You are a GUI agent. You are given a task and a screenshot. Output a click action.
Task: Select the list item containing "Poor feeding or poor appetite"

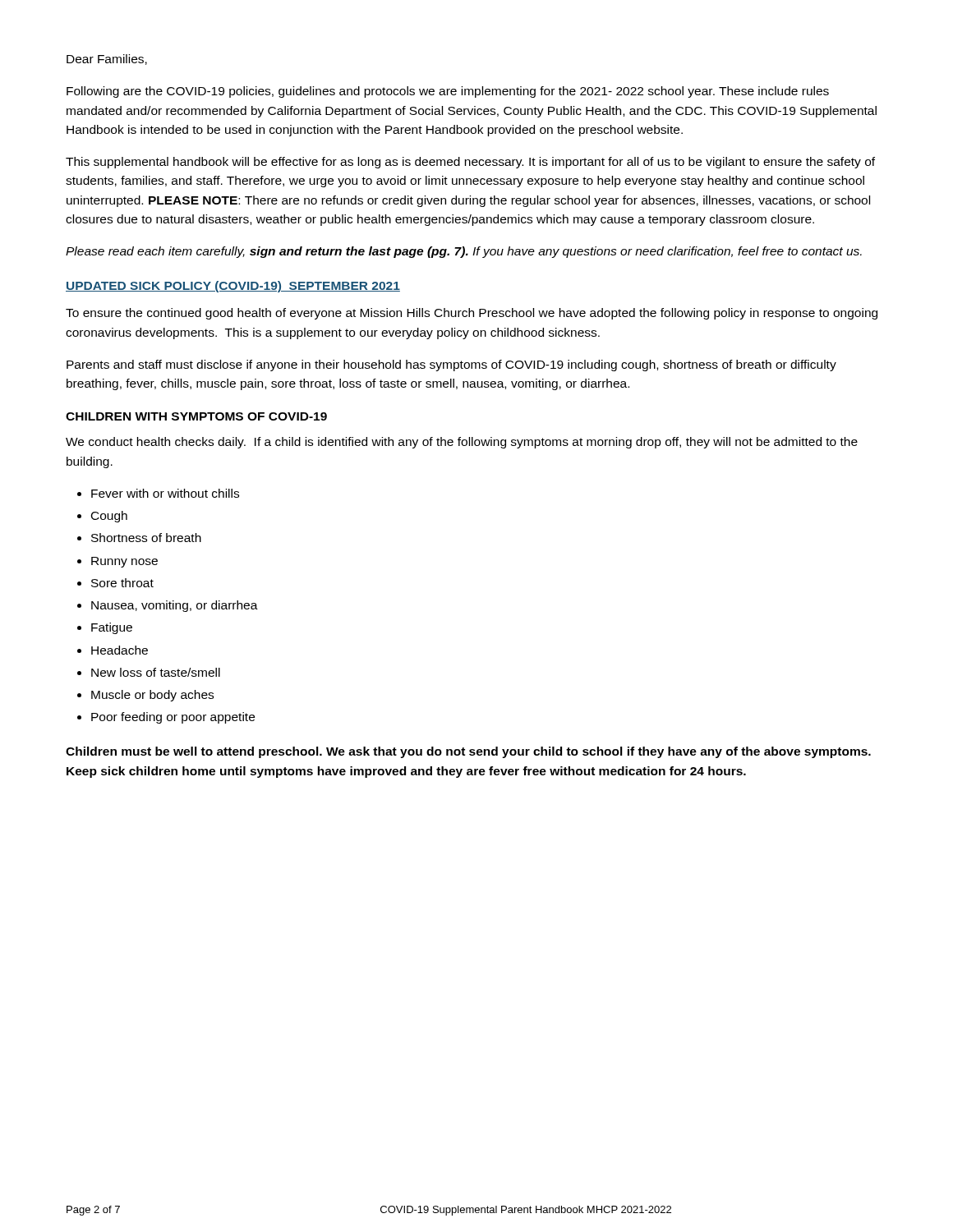point(173,717)
